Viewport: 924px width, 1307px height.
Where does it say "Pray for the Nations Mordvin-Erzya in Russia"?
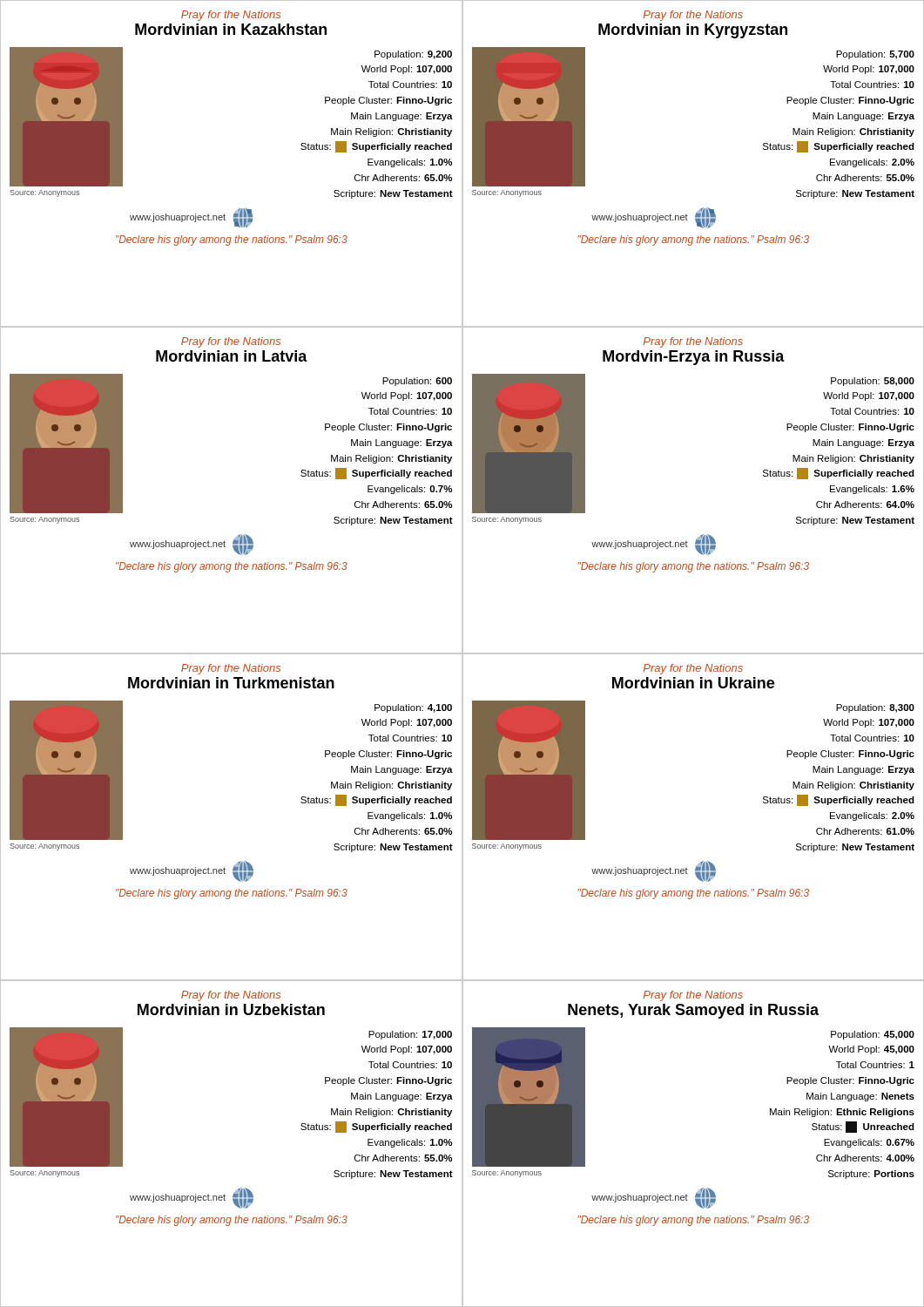pos(693,351)
